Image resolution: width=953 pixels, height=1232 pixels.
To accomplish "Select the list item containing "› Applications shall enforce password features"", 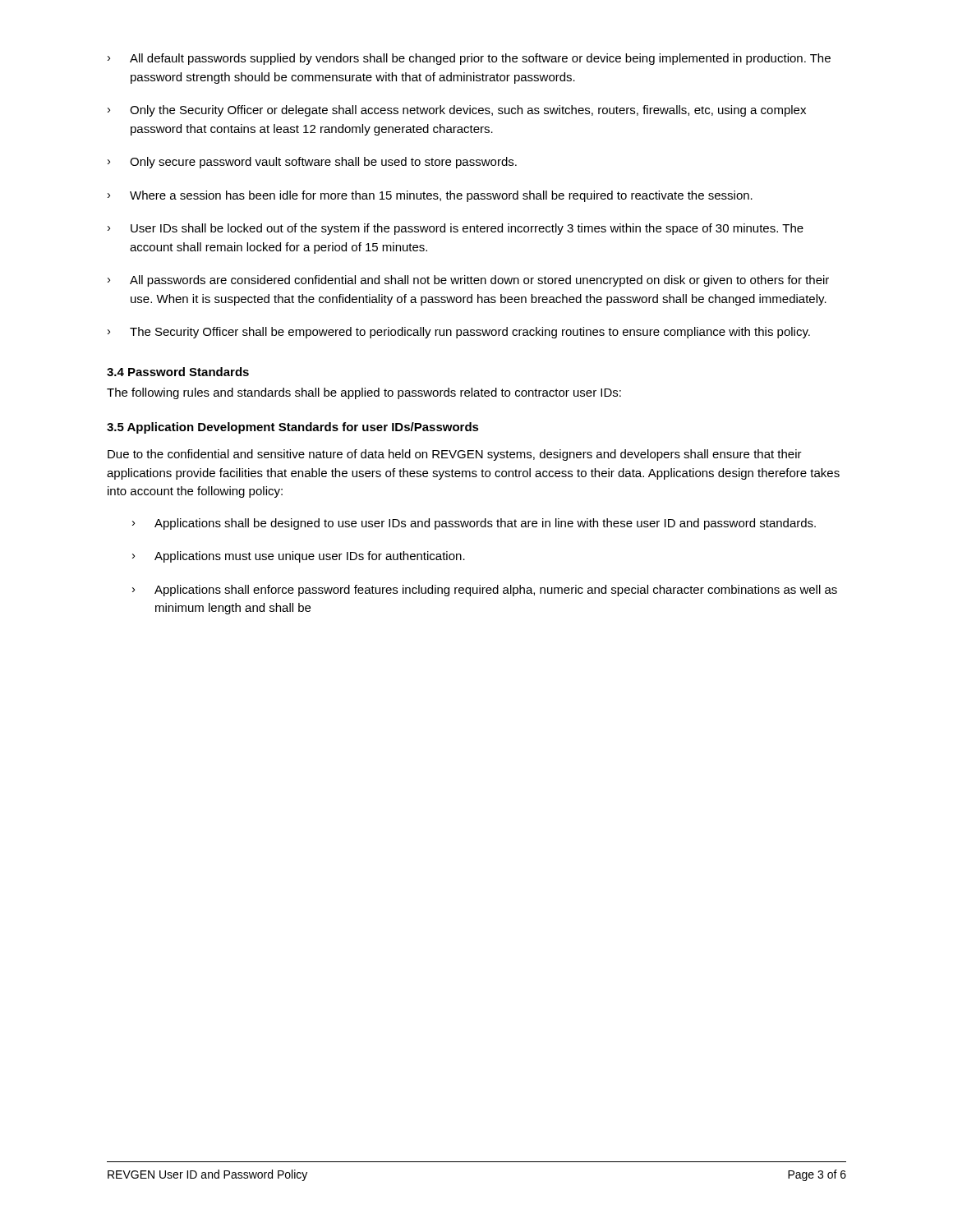I will pyautogui.click(x=489, y=599).
